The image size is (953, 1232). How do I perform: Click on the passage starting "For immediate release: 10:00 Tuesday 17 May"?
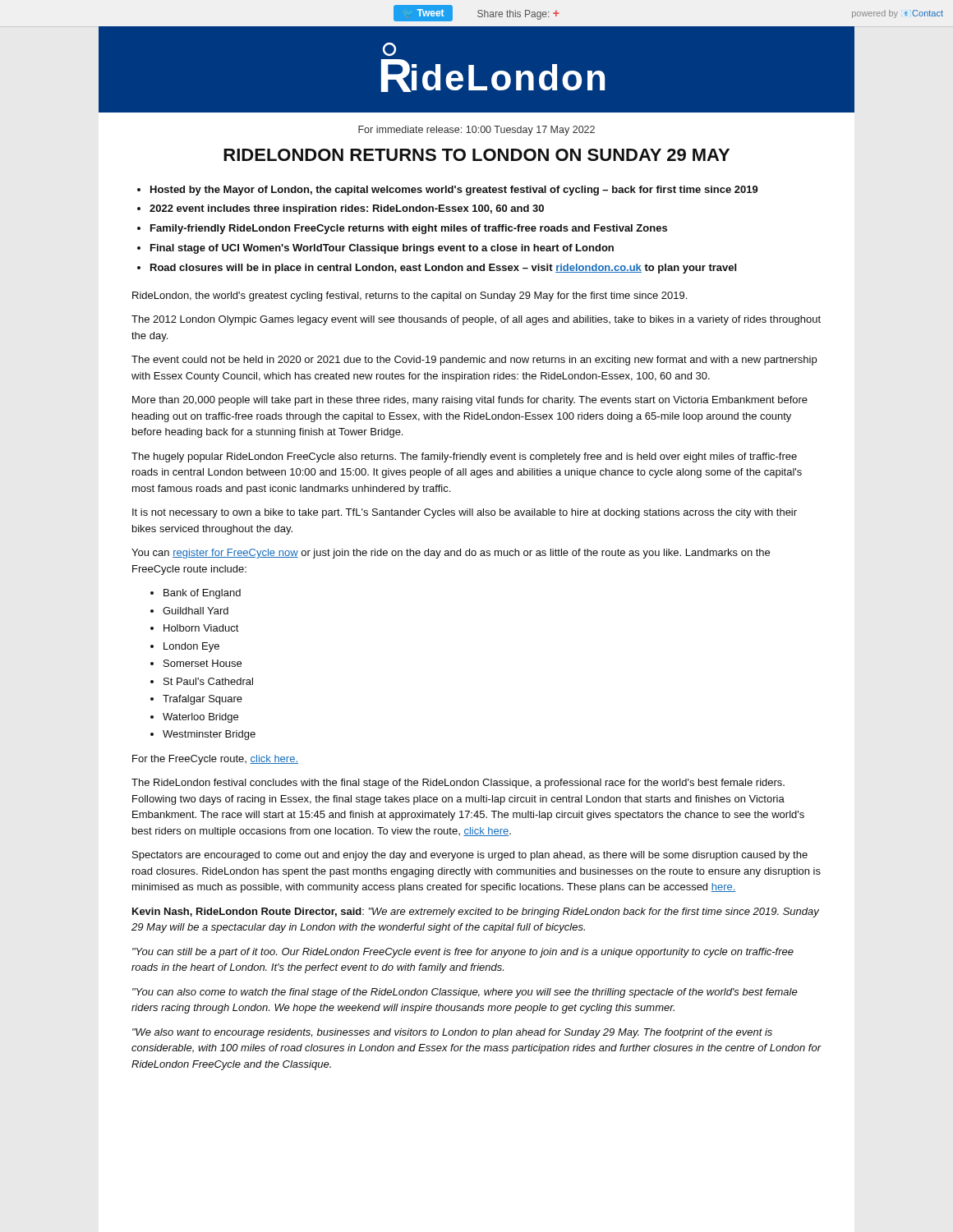click(476, 130)
